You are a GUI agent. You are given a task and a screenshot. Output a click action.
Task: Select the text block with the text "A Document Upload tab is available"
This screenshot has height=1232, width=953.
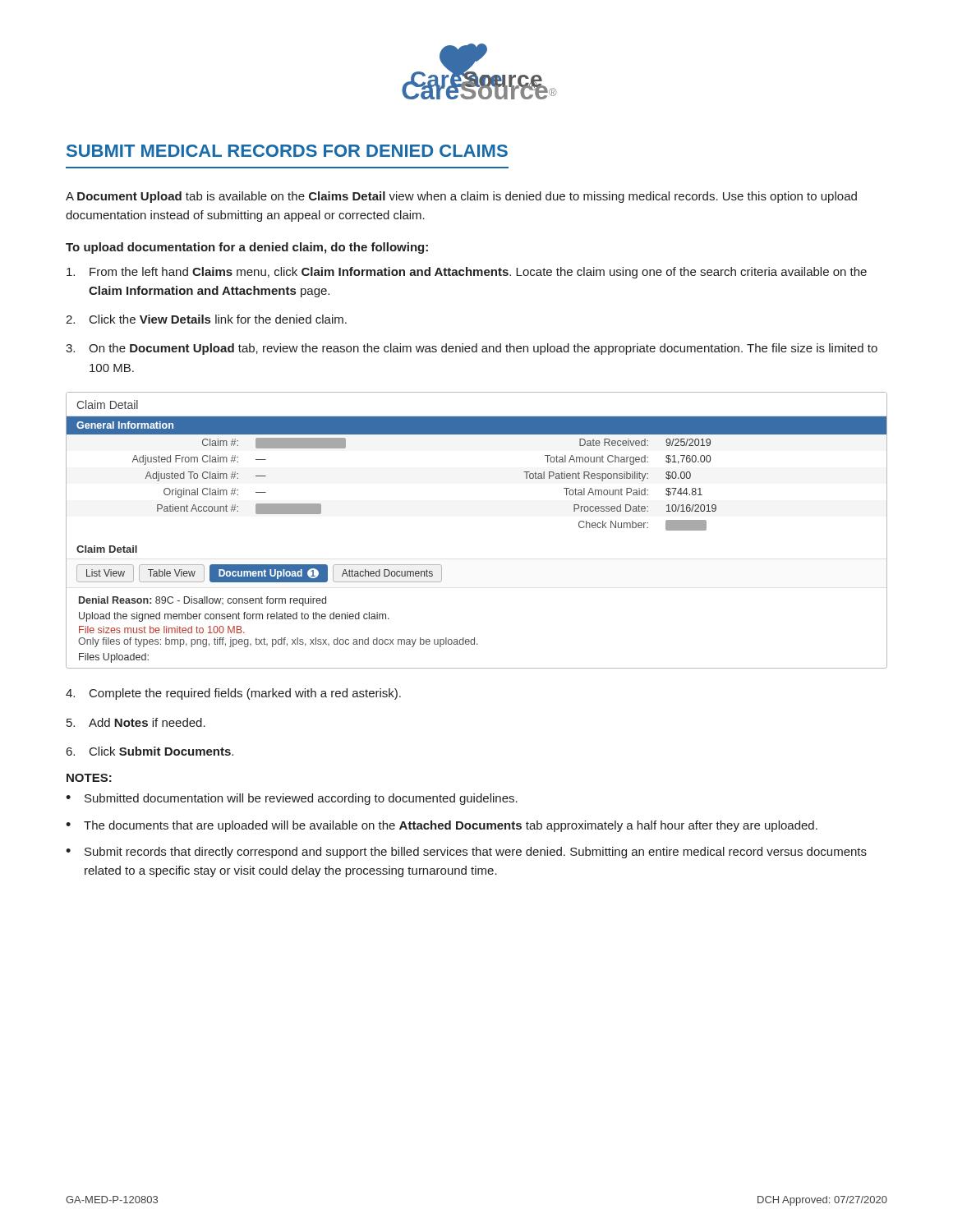pos(462,205)
